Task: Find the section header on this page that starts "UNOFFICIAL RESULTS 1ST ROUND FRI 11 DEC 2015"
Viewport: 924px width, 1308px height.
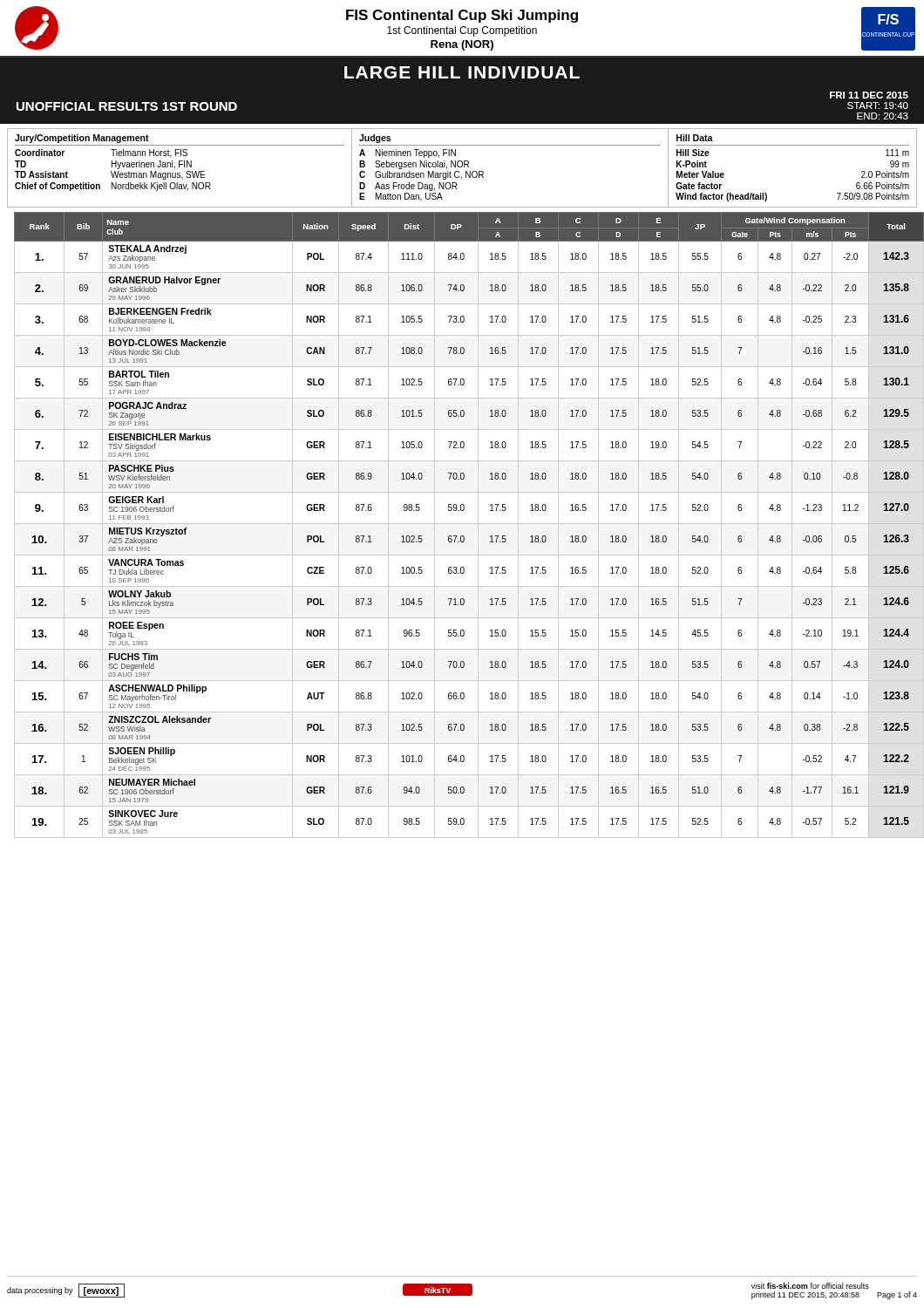Action: [x=869, y=95]
